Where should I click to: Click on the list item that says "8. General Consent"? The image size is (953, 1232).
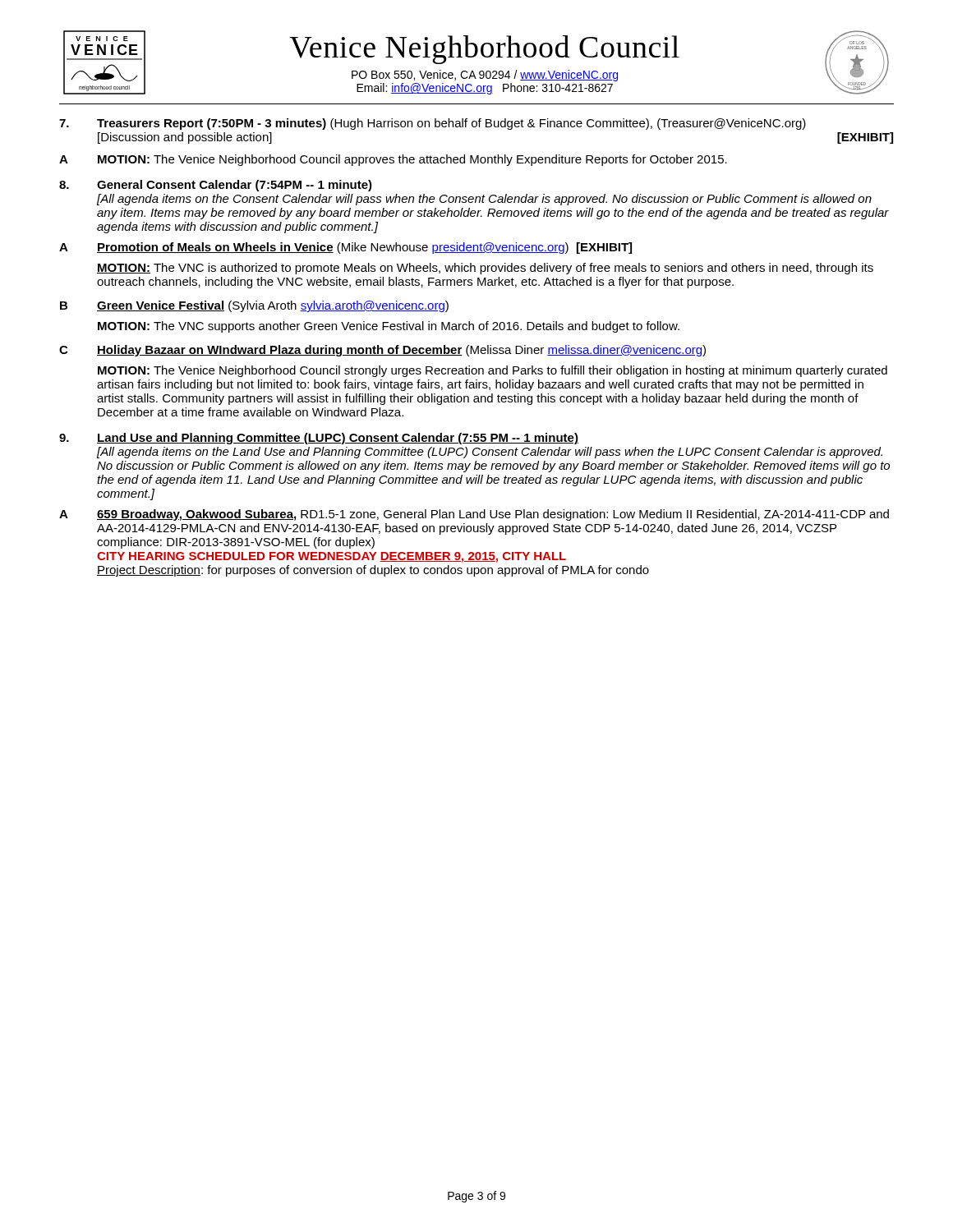pyautogui.click(x=476, y=205)
